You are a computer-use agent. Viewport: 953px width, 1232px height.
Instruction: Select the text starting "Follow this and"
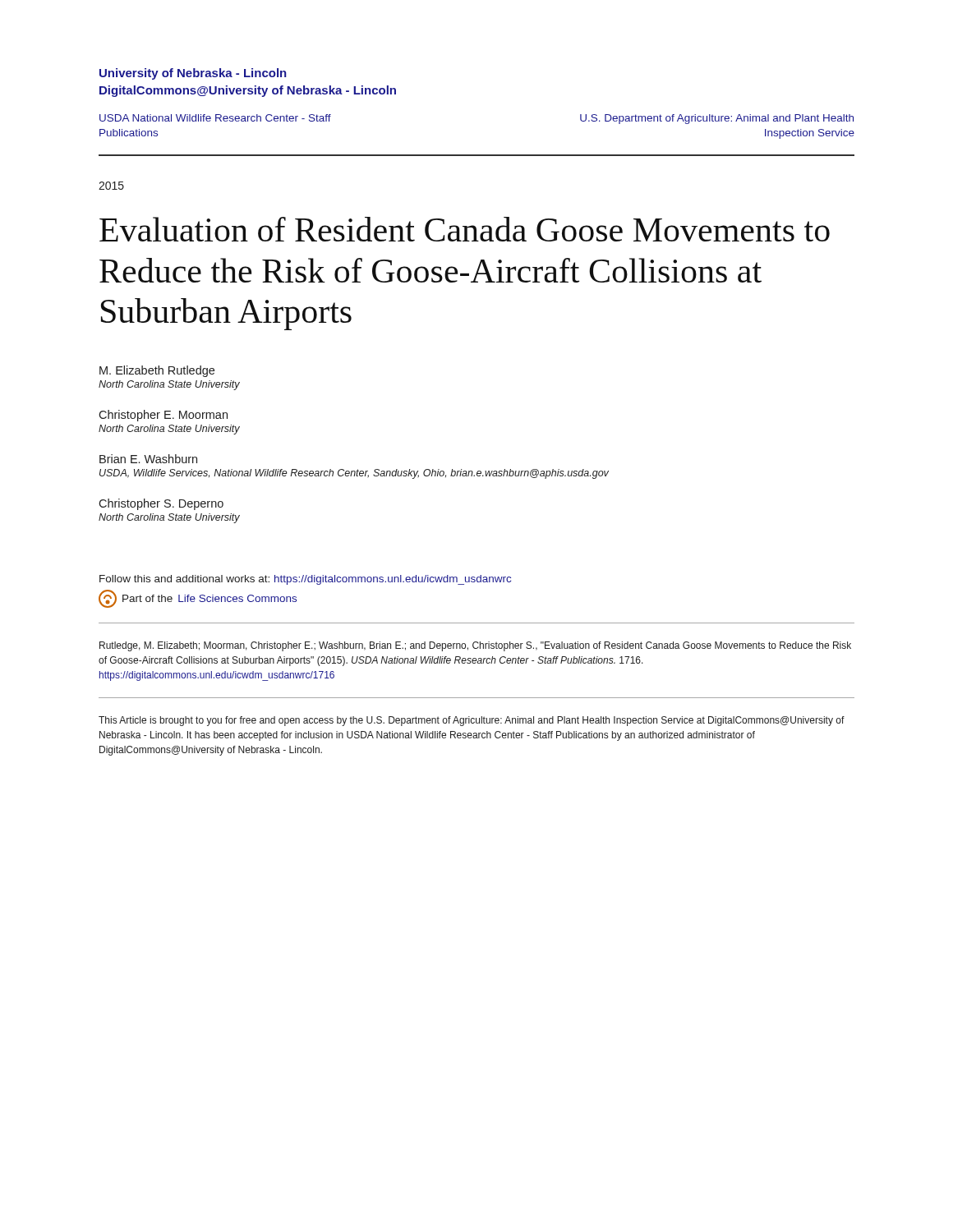[x=476, y=590]
